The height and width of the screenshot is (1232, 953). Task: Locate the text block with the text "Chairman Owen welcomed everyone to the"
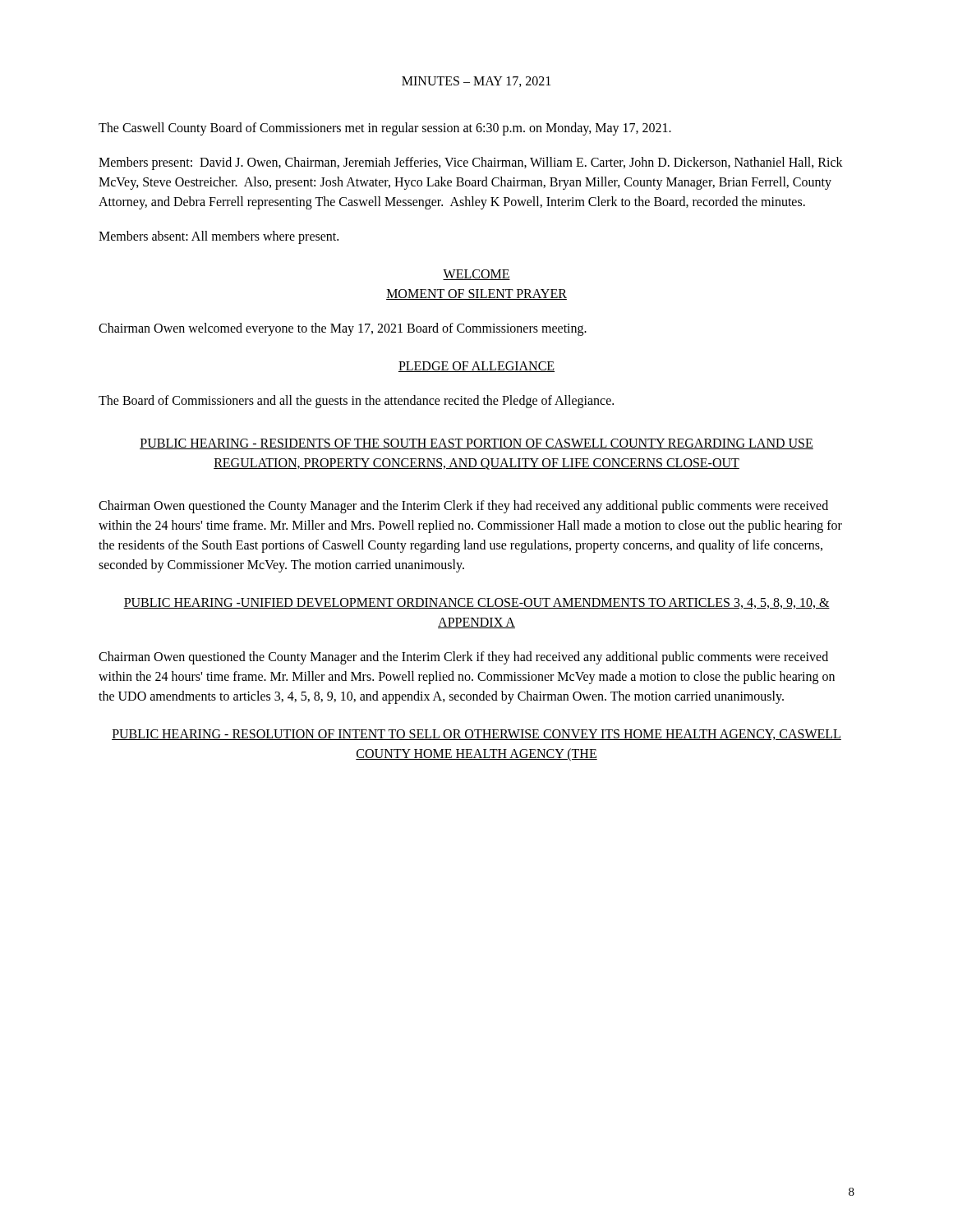343,328
